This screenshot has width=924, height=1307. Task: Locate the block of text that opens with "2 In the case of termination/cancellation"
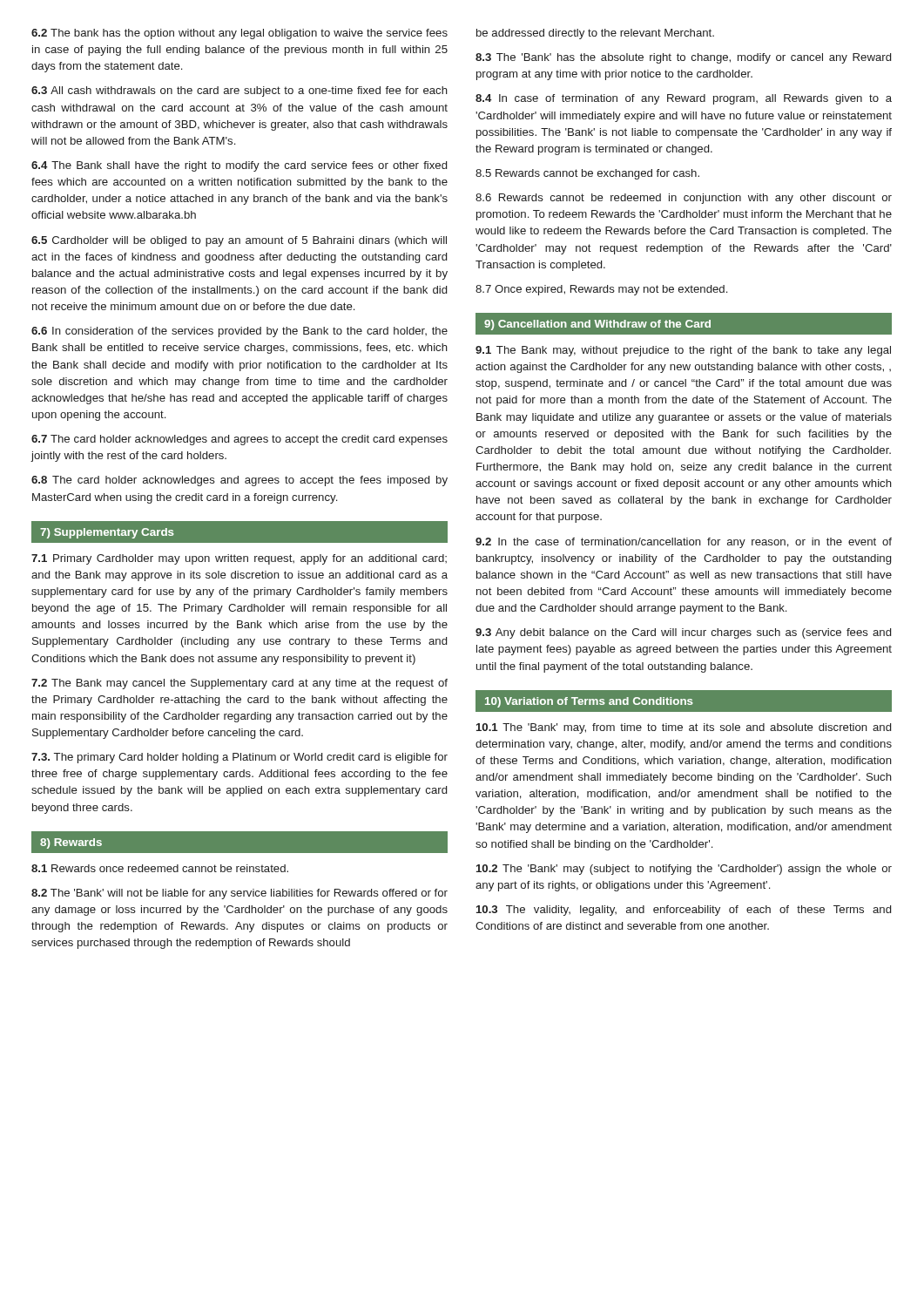[x=684, y=574]
